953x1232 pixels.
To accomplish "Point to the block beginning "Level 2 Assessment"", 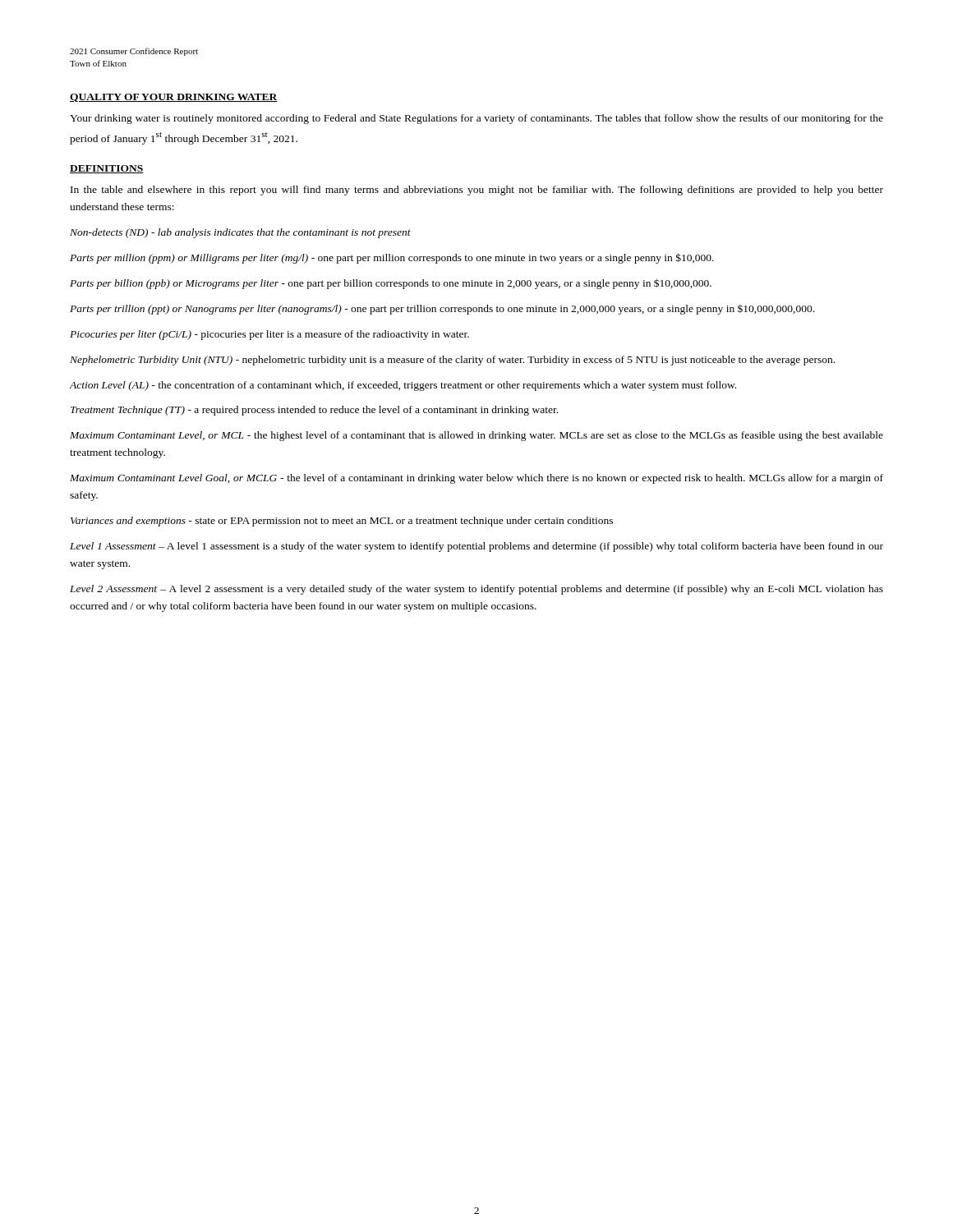I will click(476, 597).
